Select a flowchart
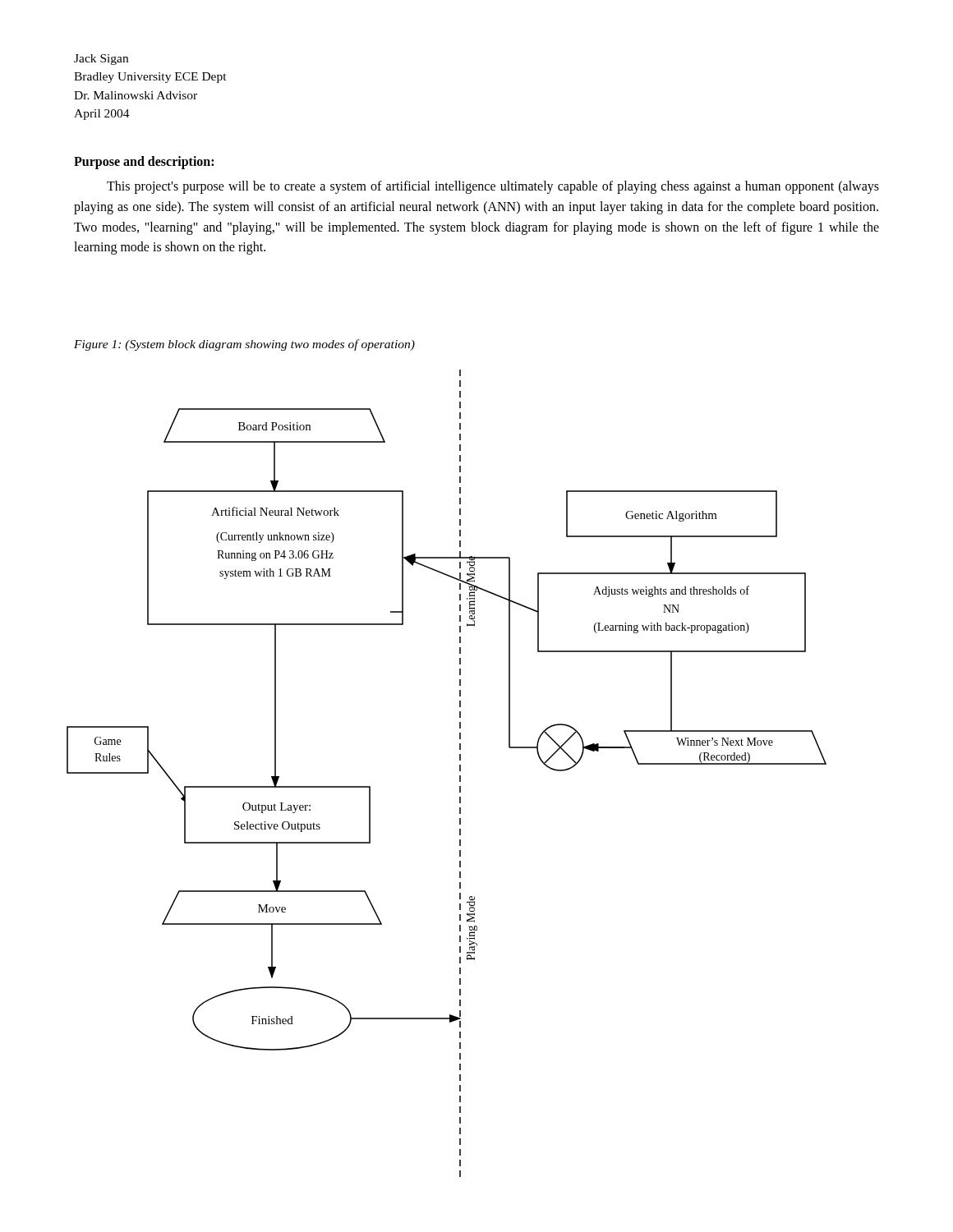Screen dimensions: 1232x953 476,778
